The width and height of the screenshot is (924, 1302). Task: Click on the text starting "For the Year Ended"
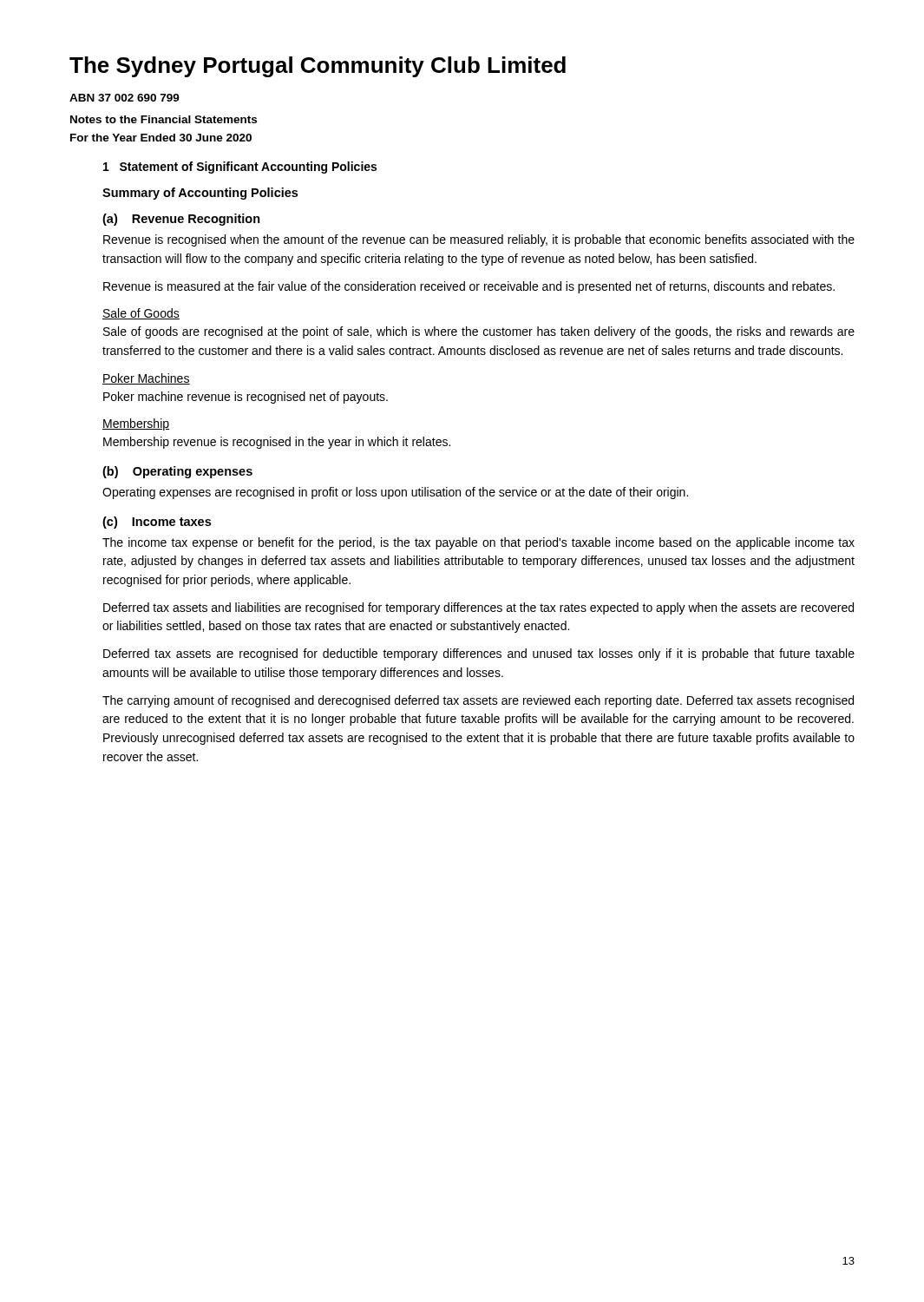coord(161,138)
